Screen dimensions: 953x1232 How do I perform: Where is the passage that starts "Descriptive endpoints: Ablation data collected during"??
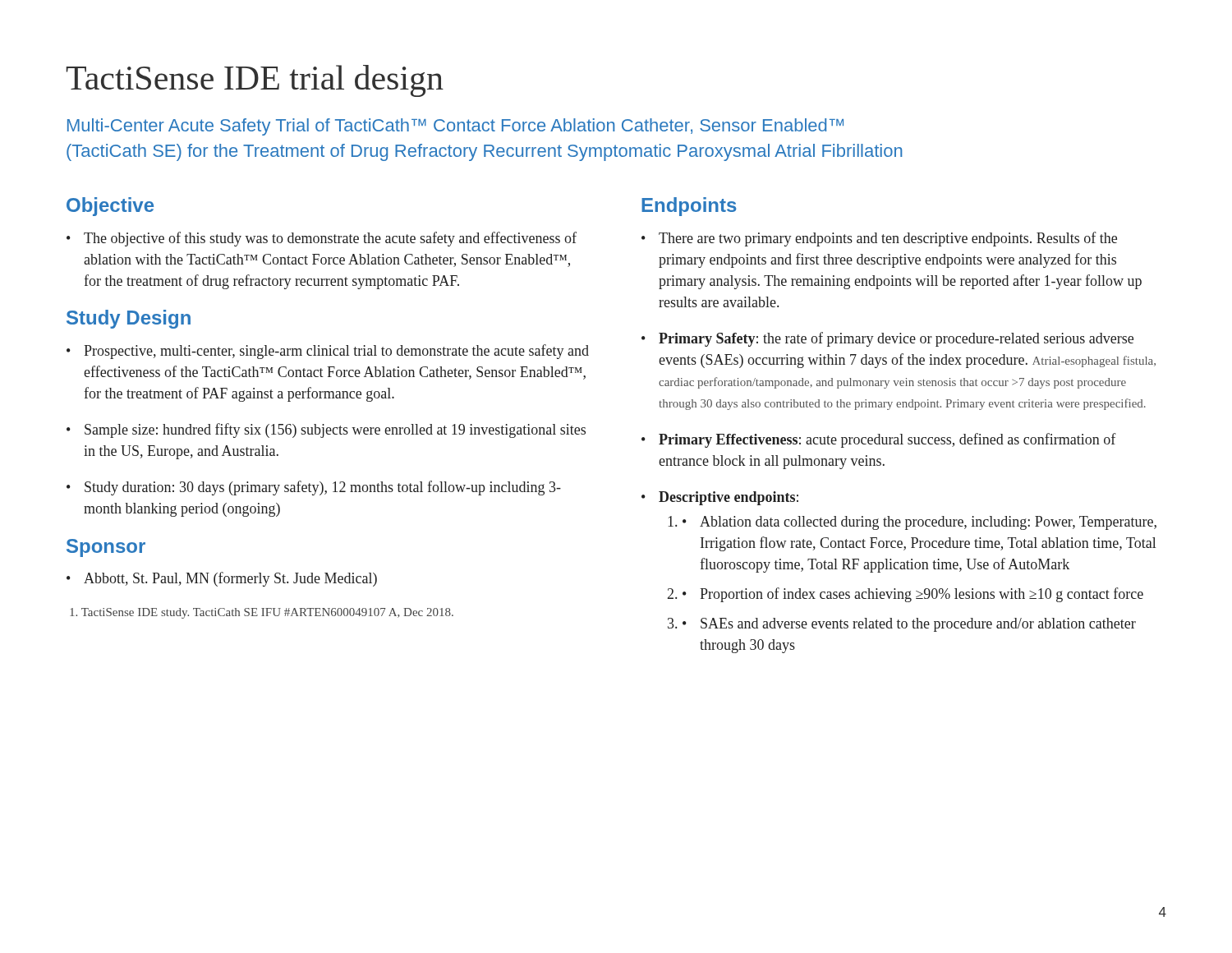[x=903, y=571]
